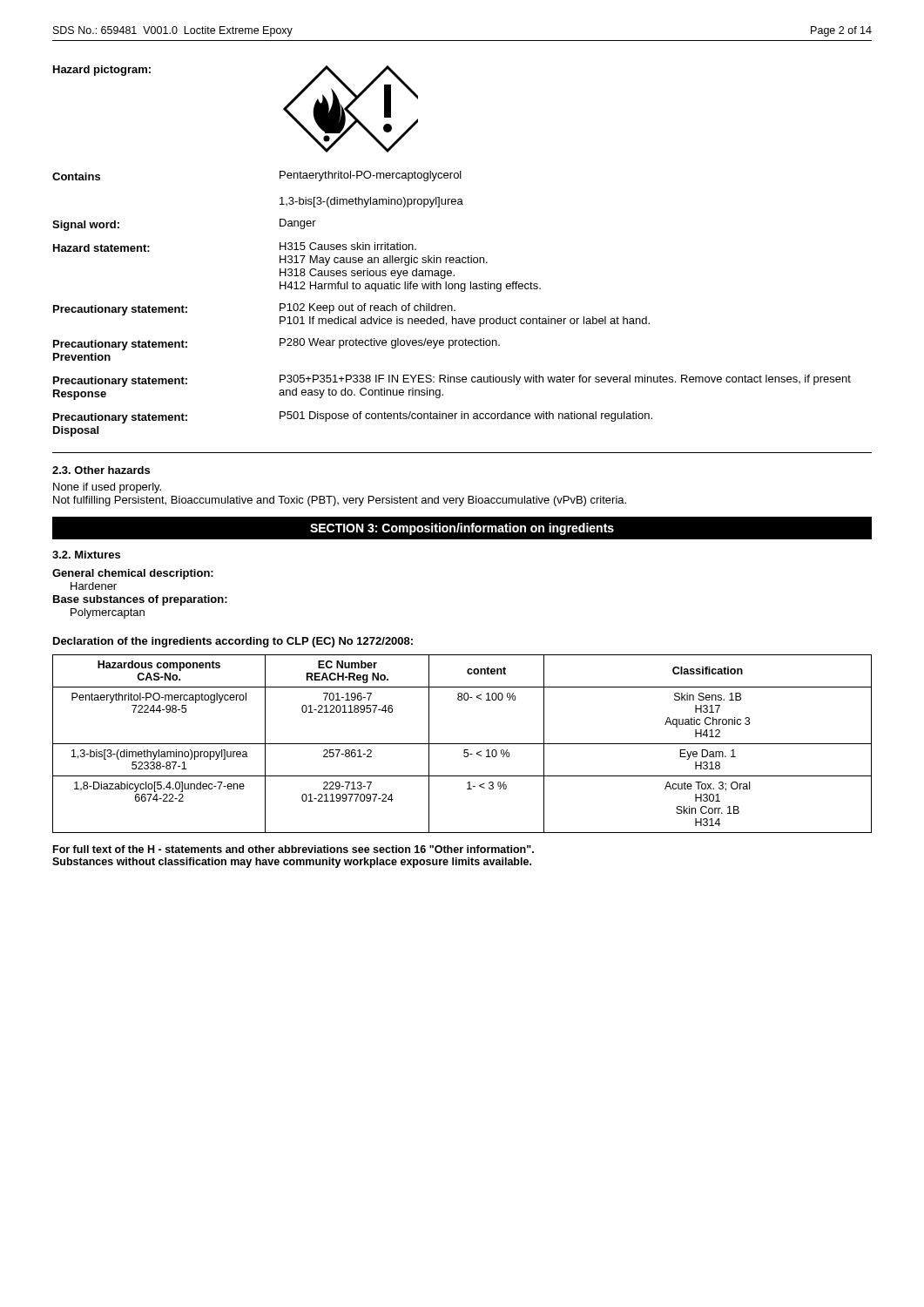Locate the text "P280 Wear protective gloves/eye protection."

[390, 342]
